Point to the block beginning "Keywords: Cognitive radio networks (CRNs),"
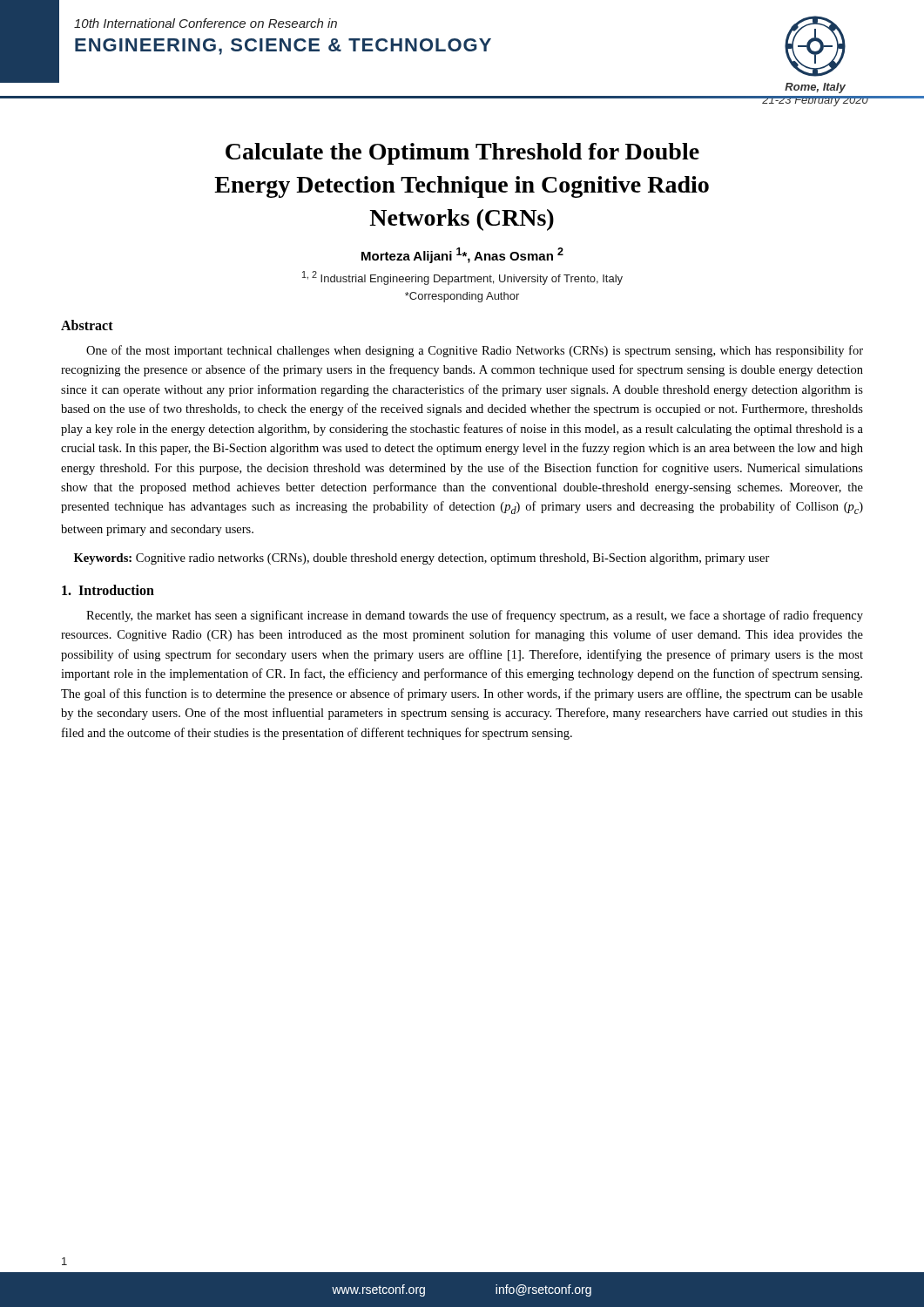 click(x=415, y=557)
